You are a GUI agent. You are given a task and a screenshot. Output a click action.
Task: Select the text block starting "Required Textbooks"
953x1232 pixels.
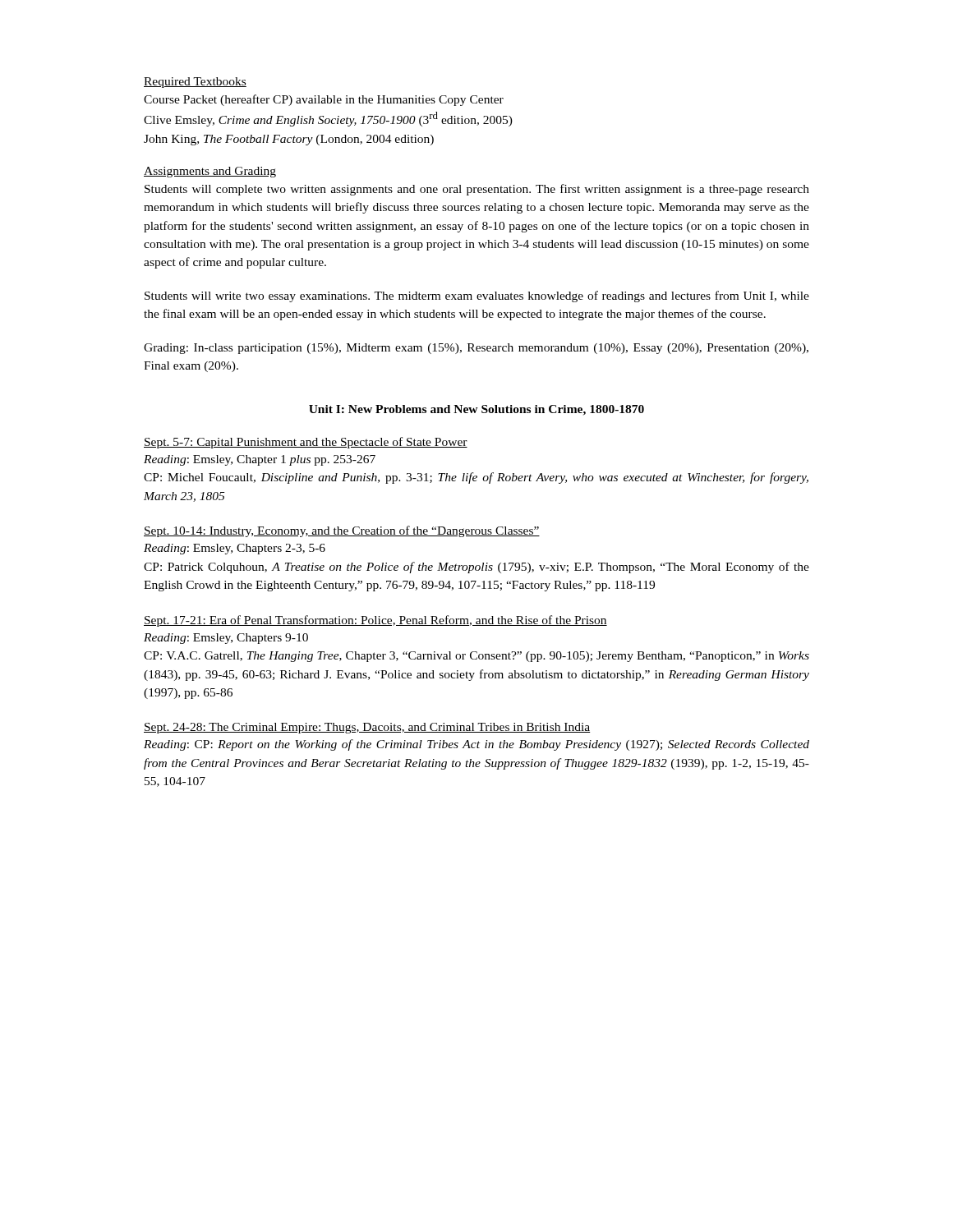tap(195, 81)
